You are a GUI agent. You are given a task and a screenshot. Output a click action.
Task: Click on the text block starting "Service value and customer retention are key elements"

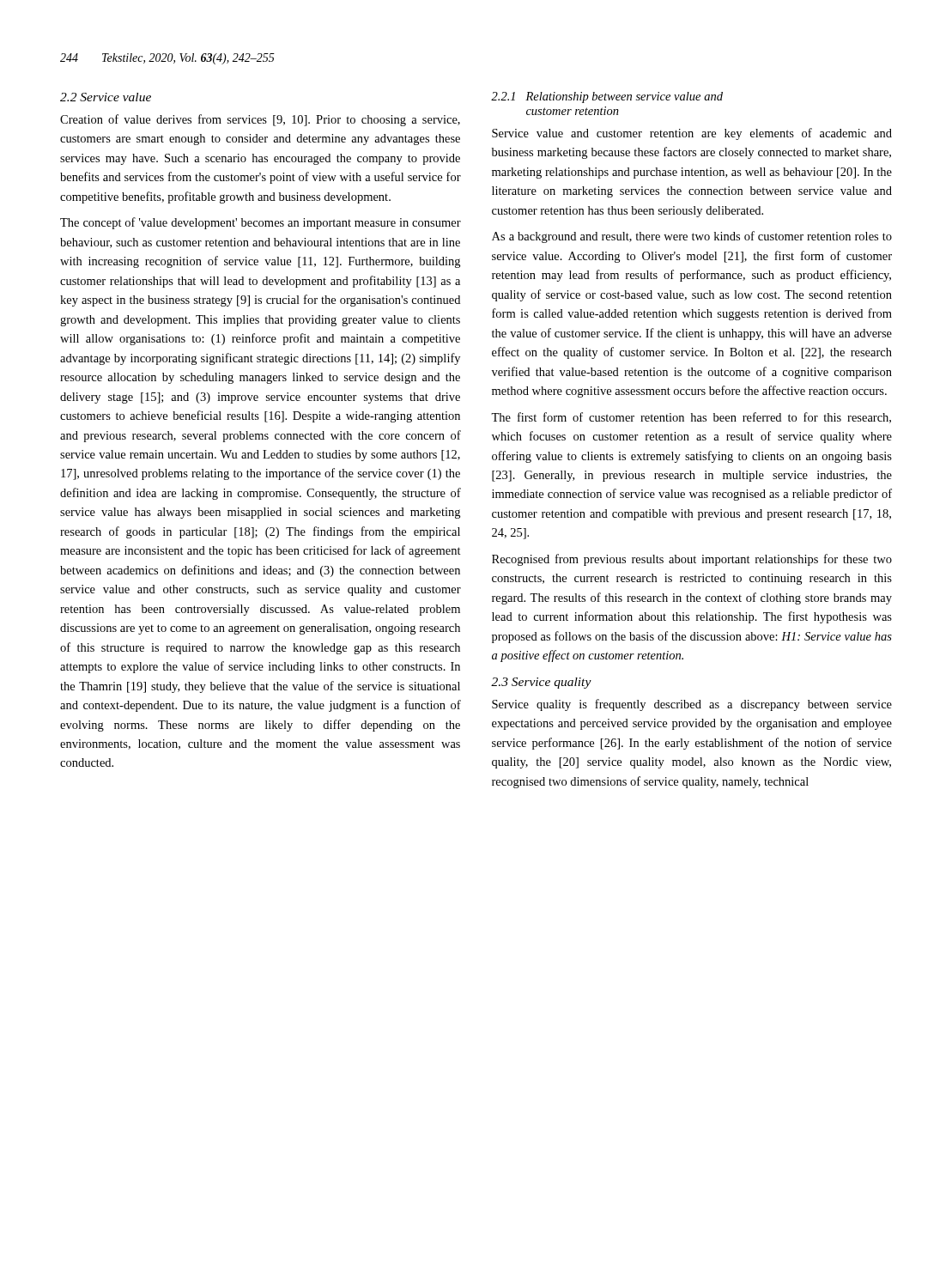[x=692, y=394]
